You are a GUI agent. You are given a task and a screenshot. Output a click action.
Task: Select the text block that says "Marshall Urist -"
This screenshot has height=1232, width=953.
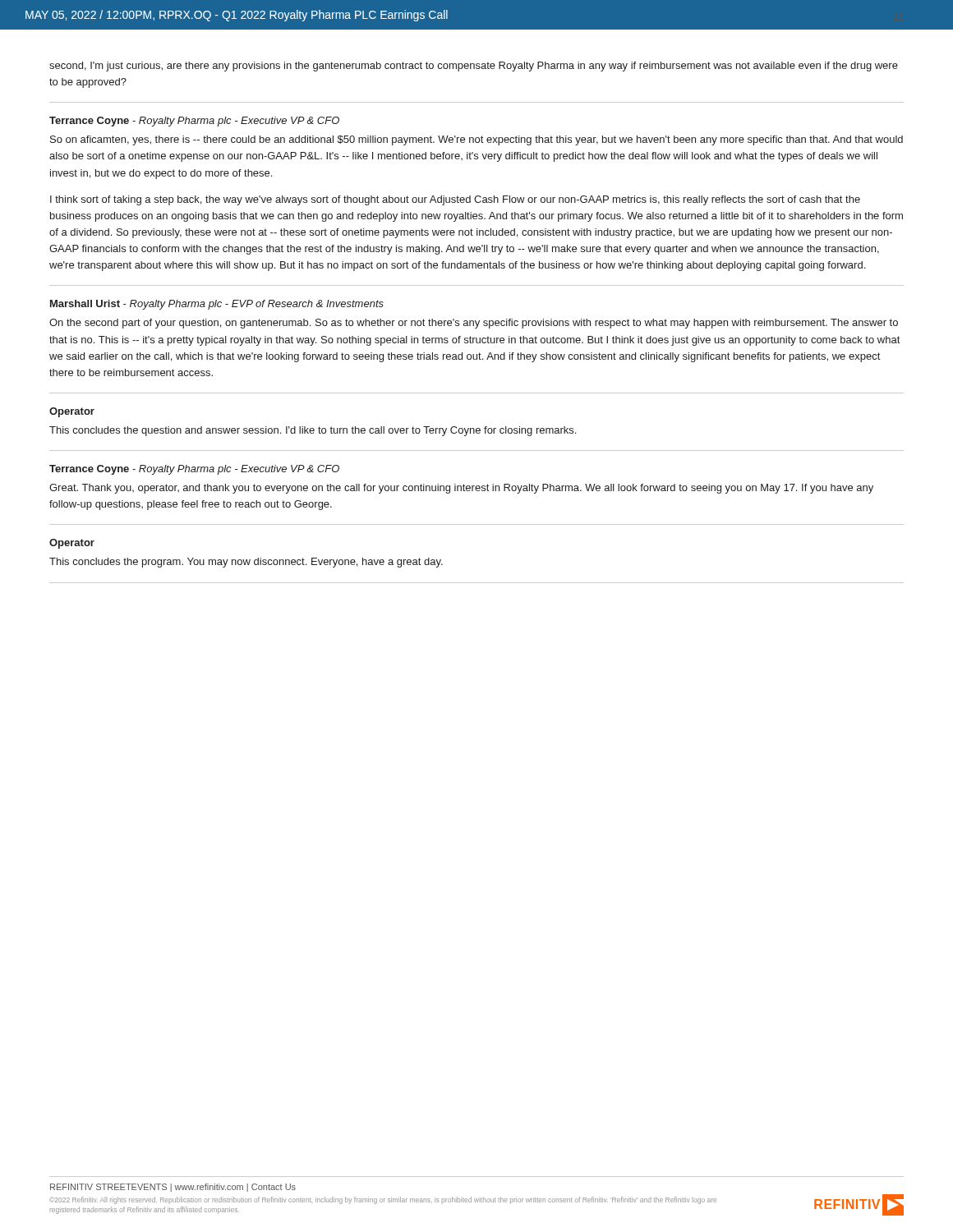click(x=216, y=304)
